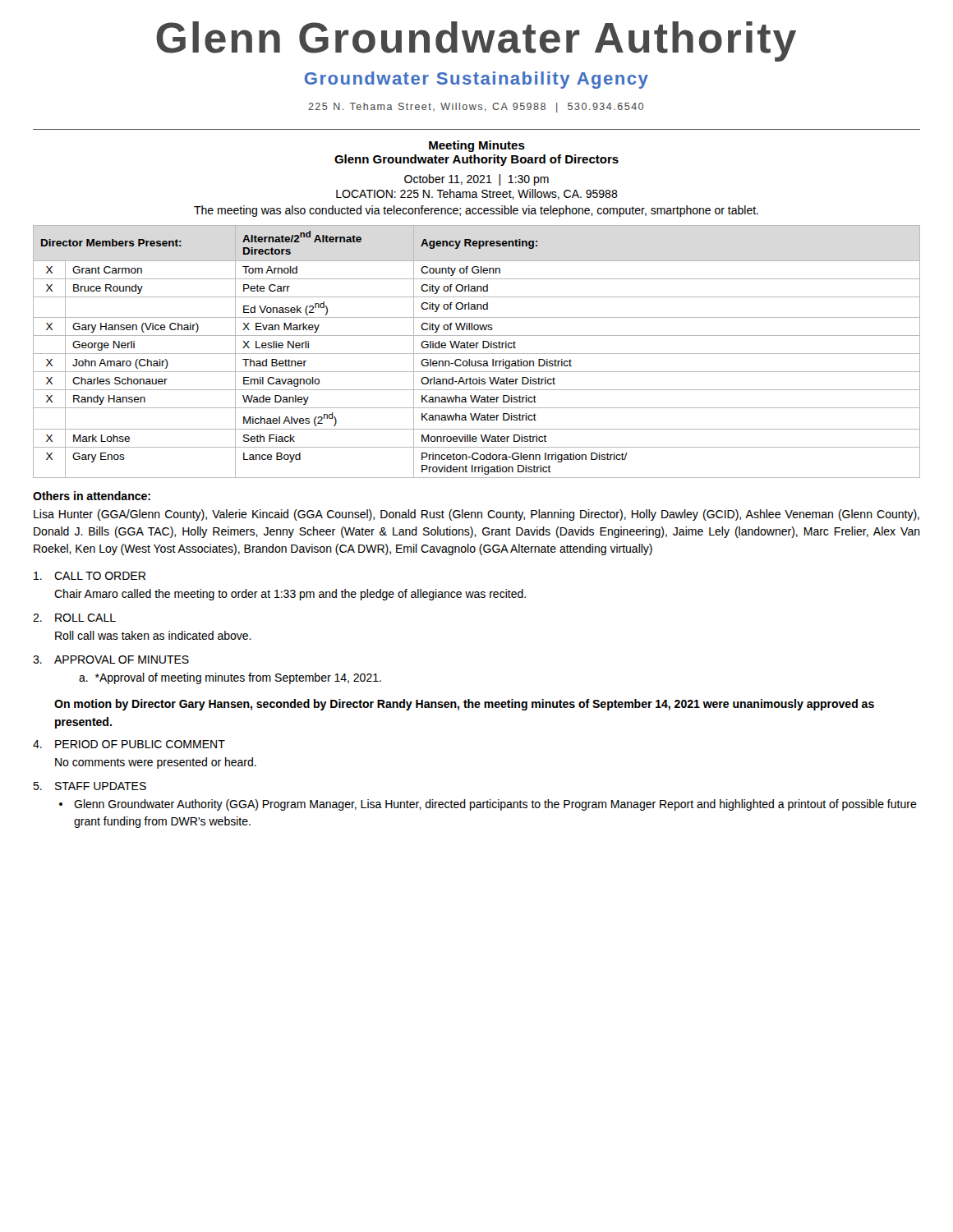The width and height of the screenshot is (953, 1232).
Task: Locate the block of text that opens with "3. APPROVAL OF MINUTES"
Action: (x=111, y=660)
